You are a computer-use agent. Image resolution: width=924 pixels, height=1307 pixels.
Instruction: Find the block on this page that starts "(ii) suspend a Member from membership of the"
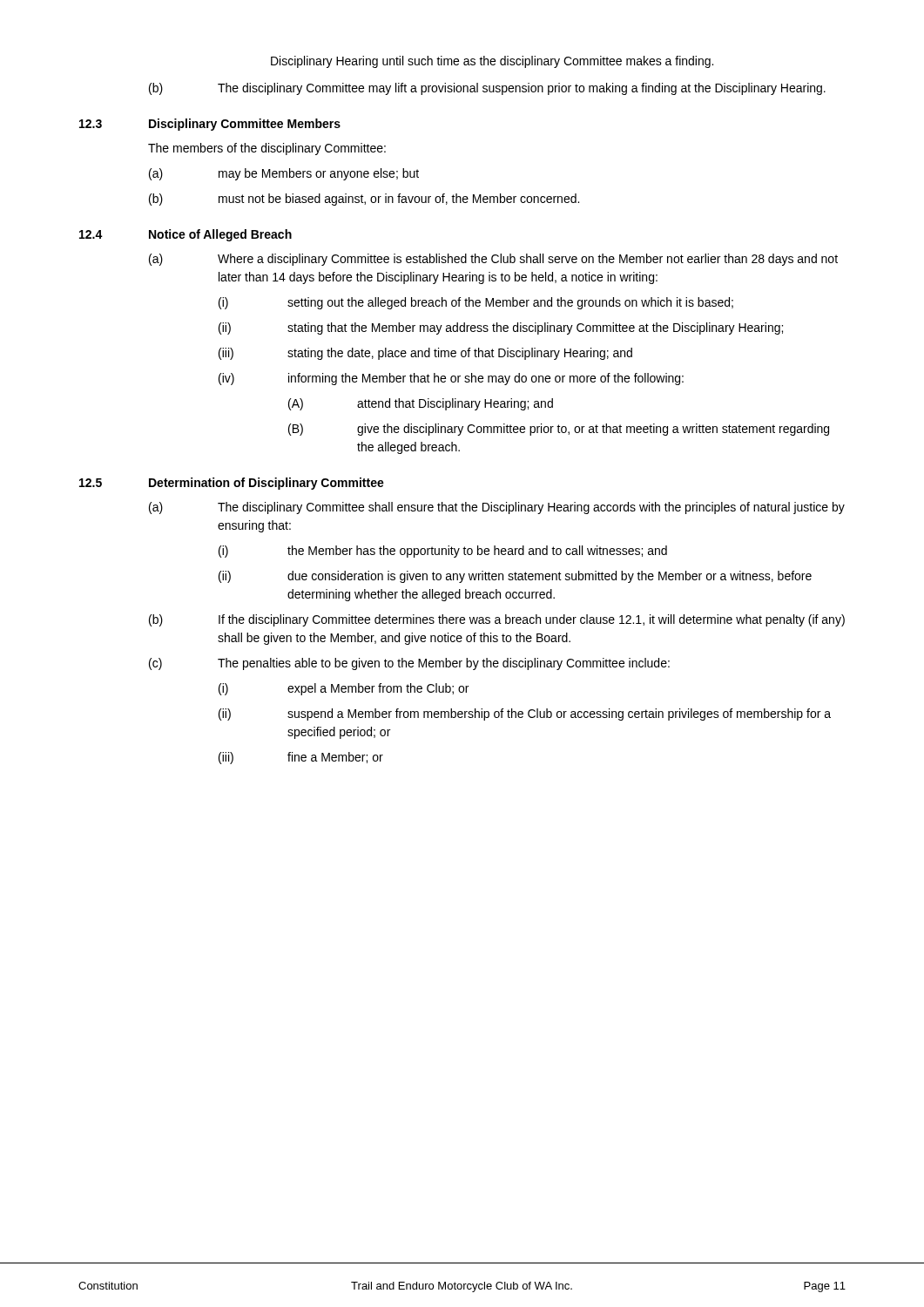[x=532, y=723]
